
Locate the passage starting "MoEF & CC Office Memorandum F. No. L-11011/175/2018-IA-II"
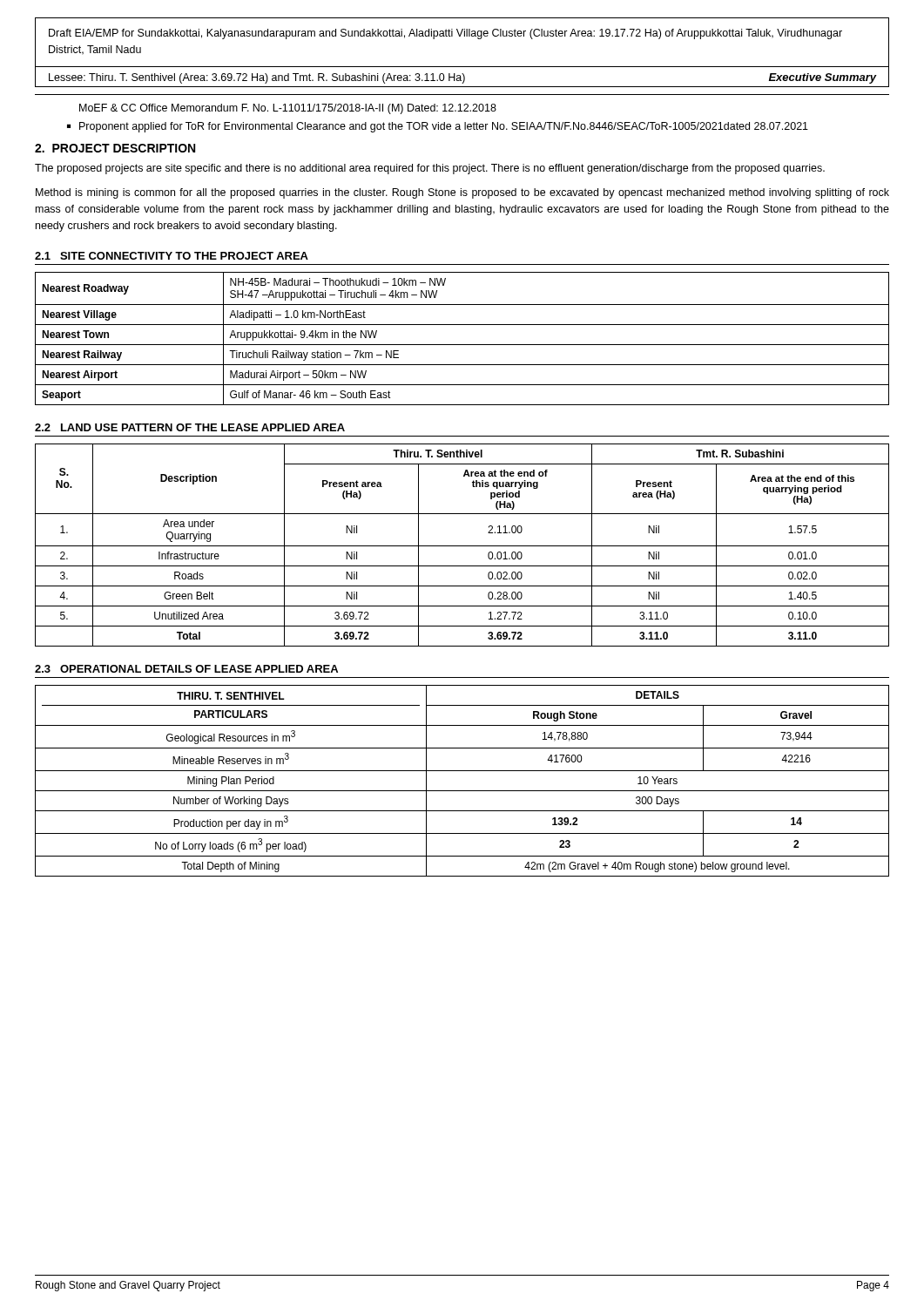pos(287,108)
